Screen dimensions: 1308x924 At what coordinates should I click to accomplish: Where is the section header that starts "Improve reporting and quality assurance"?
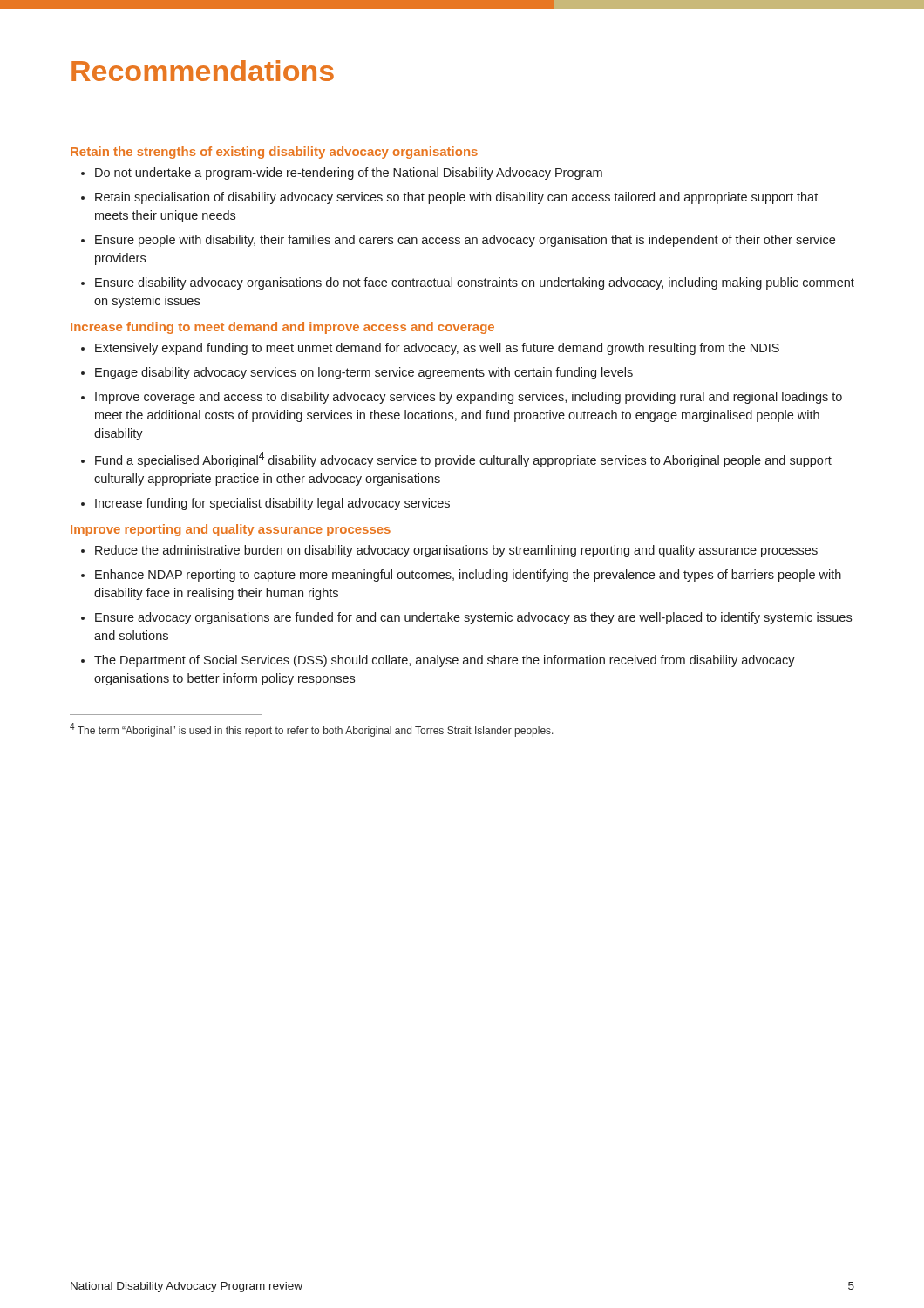pos(230,529)
